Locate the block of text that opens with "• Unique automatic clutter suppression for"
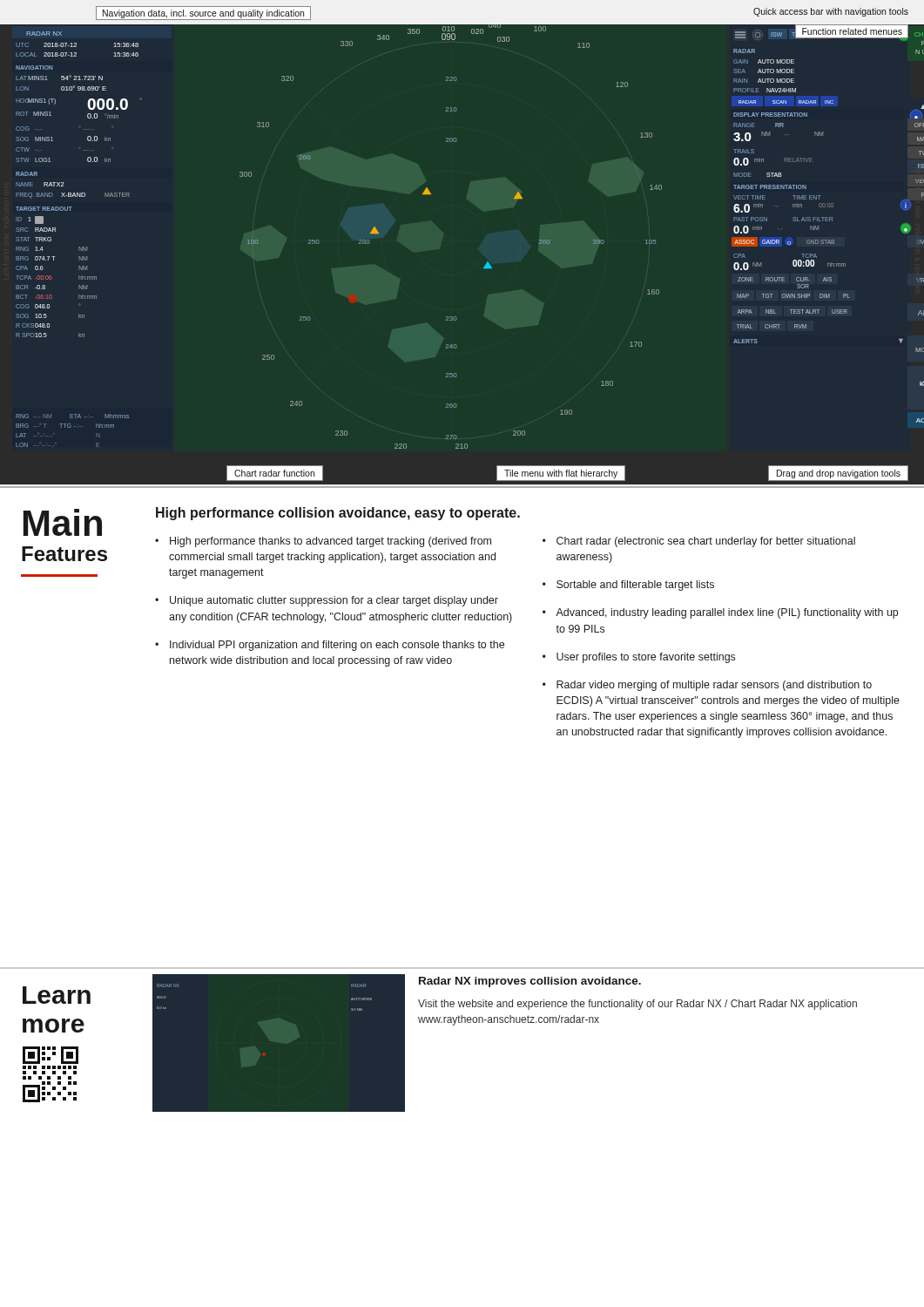Viewport: 924px width, 1307px height. click(334, 608)
